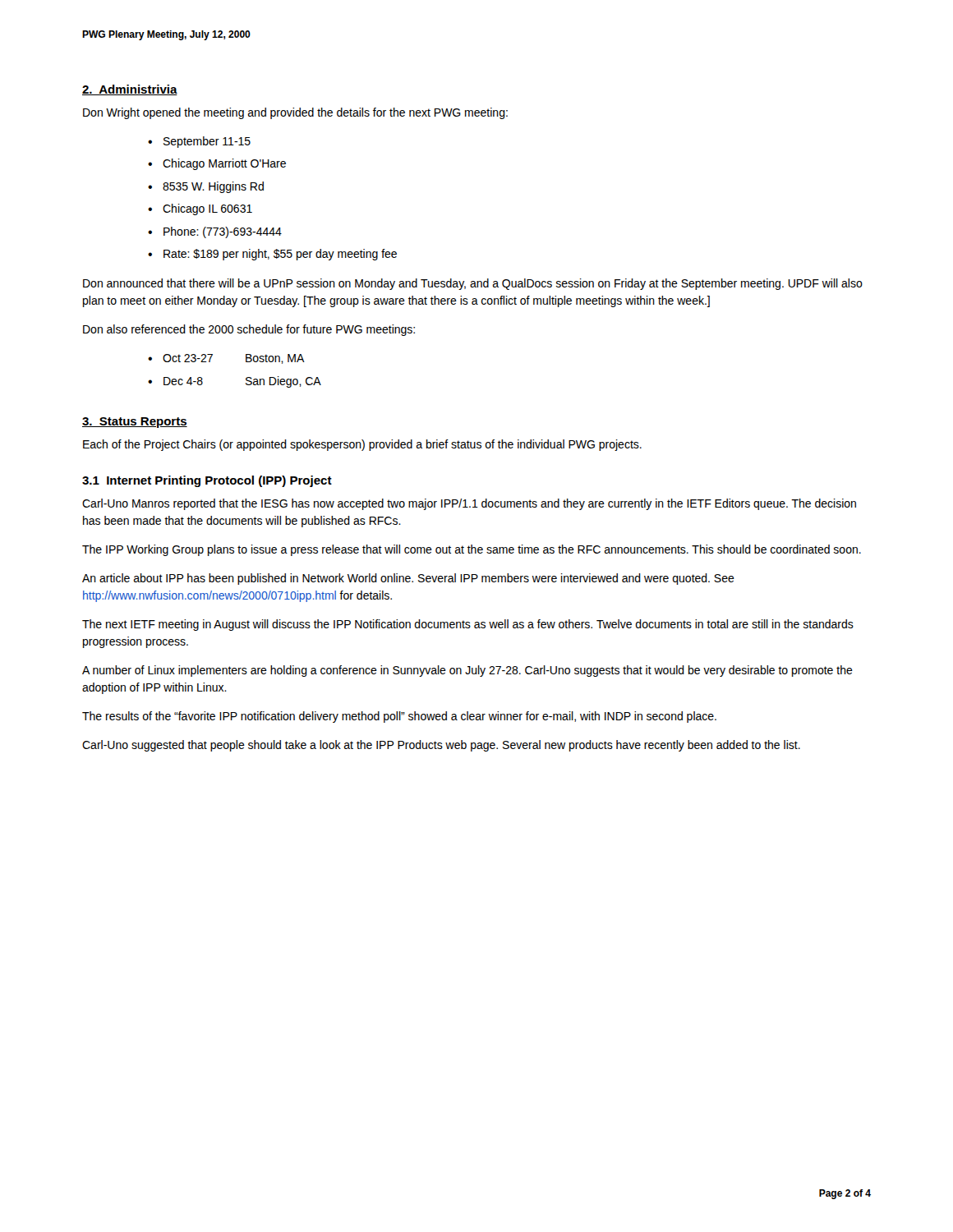Find the text block that reads "Don Wright opened the meeting and"
953x1232 pixels.
pyautogui.click(x=295, y=113)
